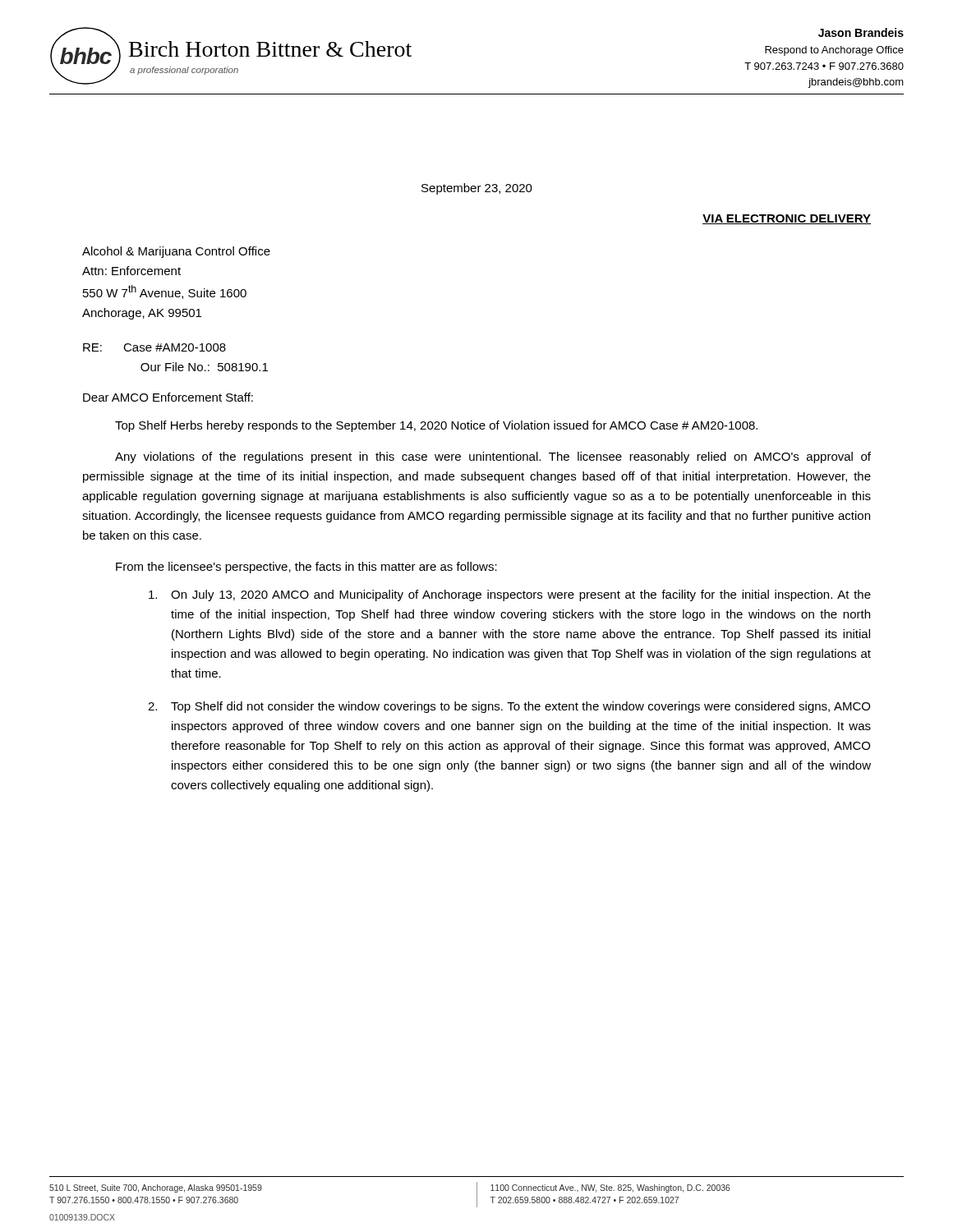Select the text block that reads "Top Shelf Herbs"
The image size is (953, 1232).
(437, 425)
